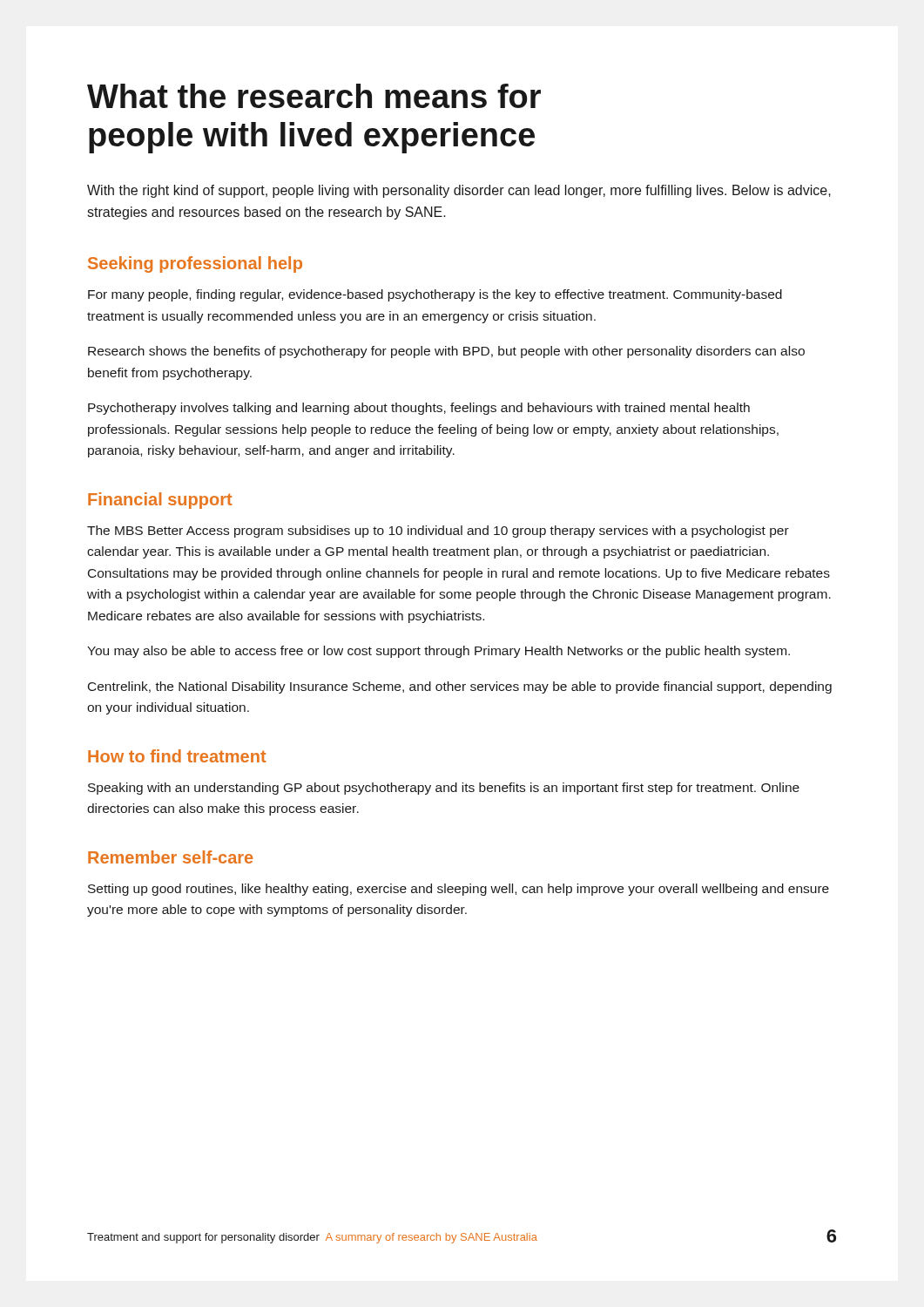The height and width of the screenshot is (1307, 924).
Task: Locate the passage starting "Research shows the benefits of psychotherapy"
Action: coord(446,362)
